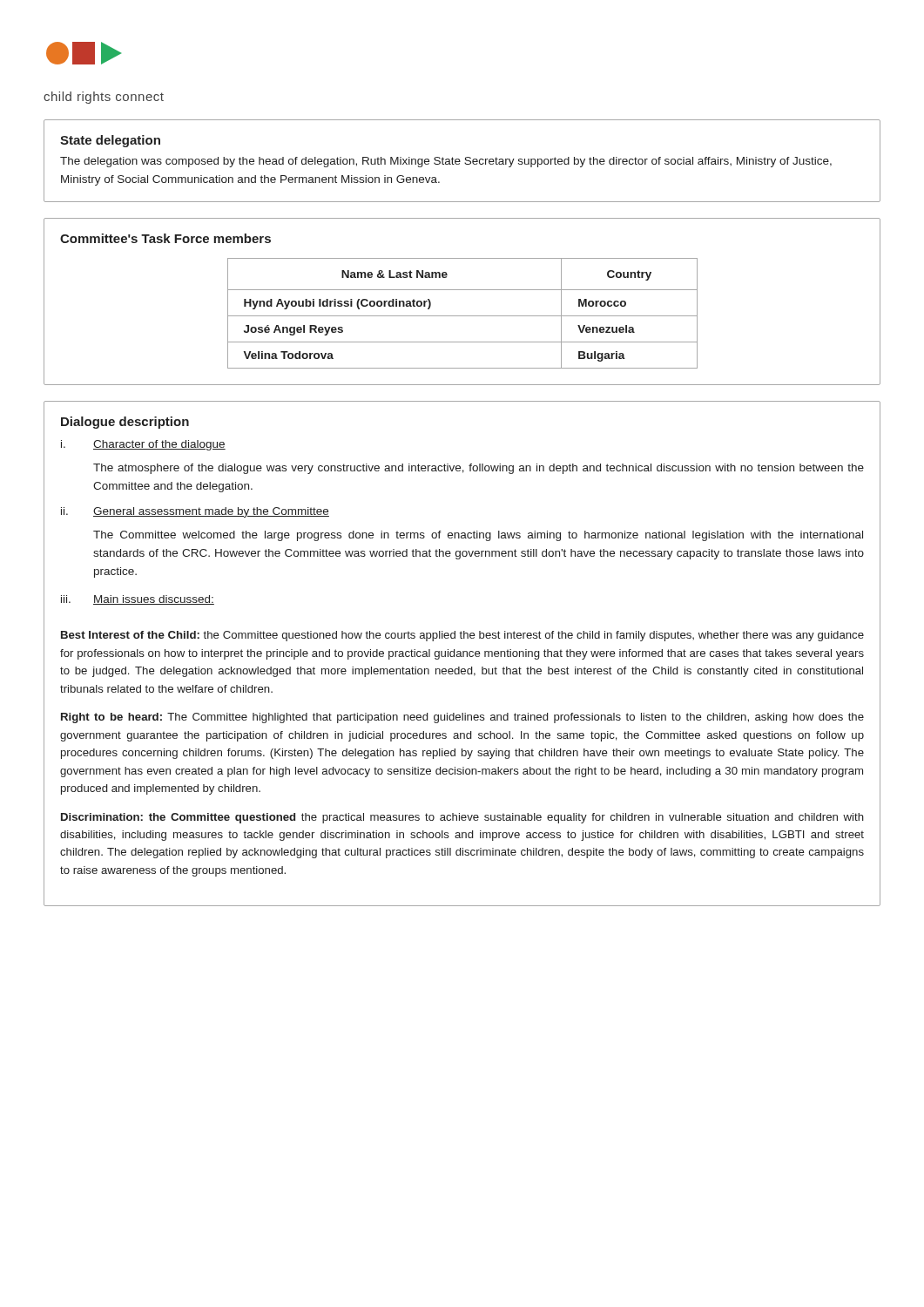Click on the list item with the text "i. Character of the dialogue"
The height and width of the screenshot is (1307, 924).
tap(143, 444)
